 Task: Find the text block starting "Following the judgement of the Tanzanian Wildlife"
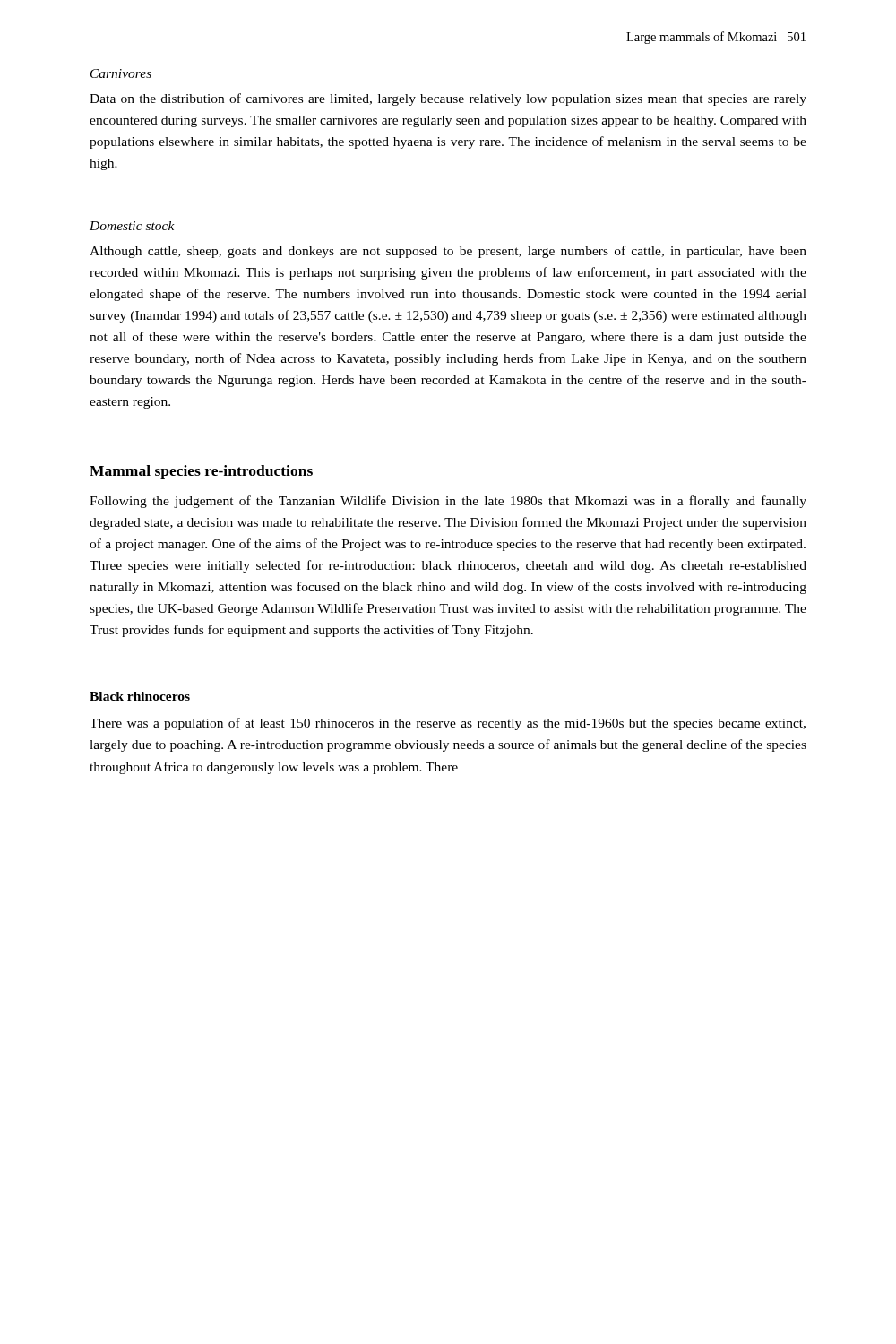[x=448, y=566]
